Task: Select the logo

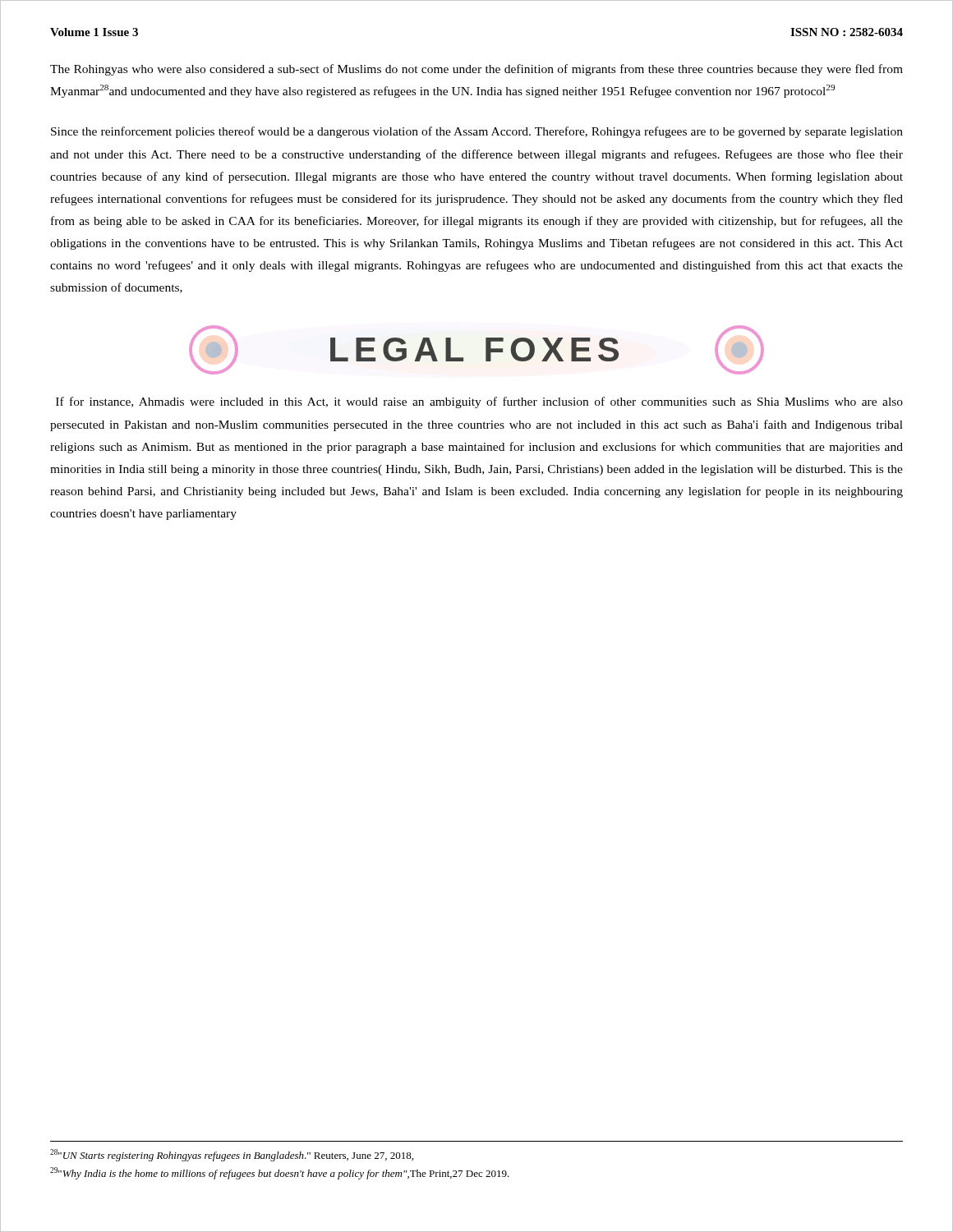Action: [476, 349]
